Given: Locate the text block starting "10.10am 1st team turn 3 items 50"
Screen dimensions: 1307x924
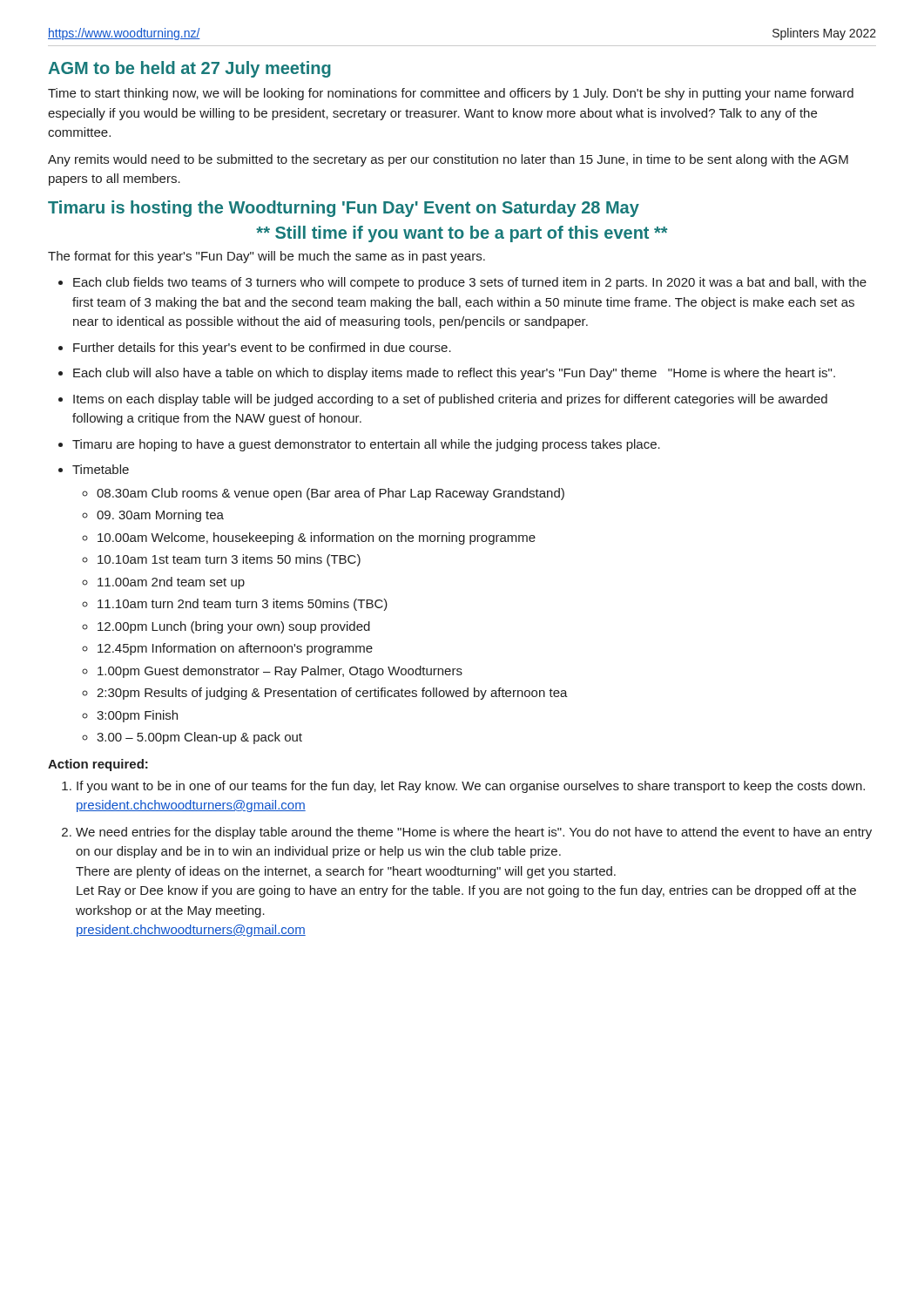Looking at the screenshot, I should (229, 559).
